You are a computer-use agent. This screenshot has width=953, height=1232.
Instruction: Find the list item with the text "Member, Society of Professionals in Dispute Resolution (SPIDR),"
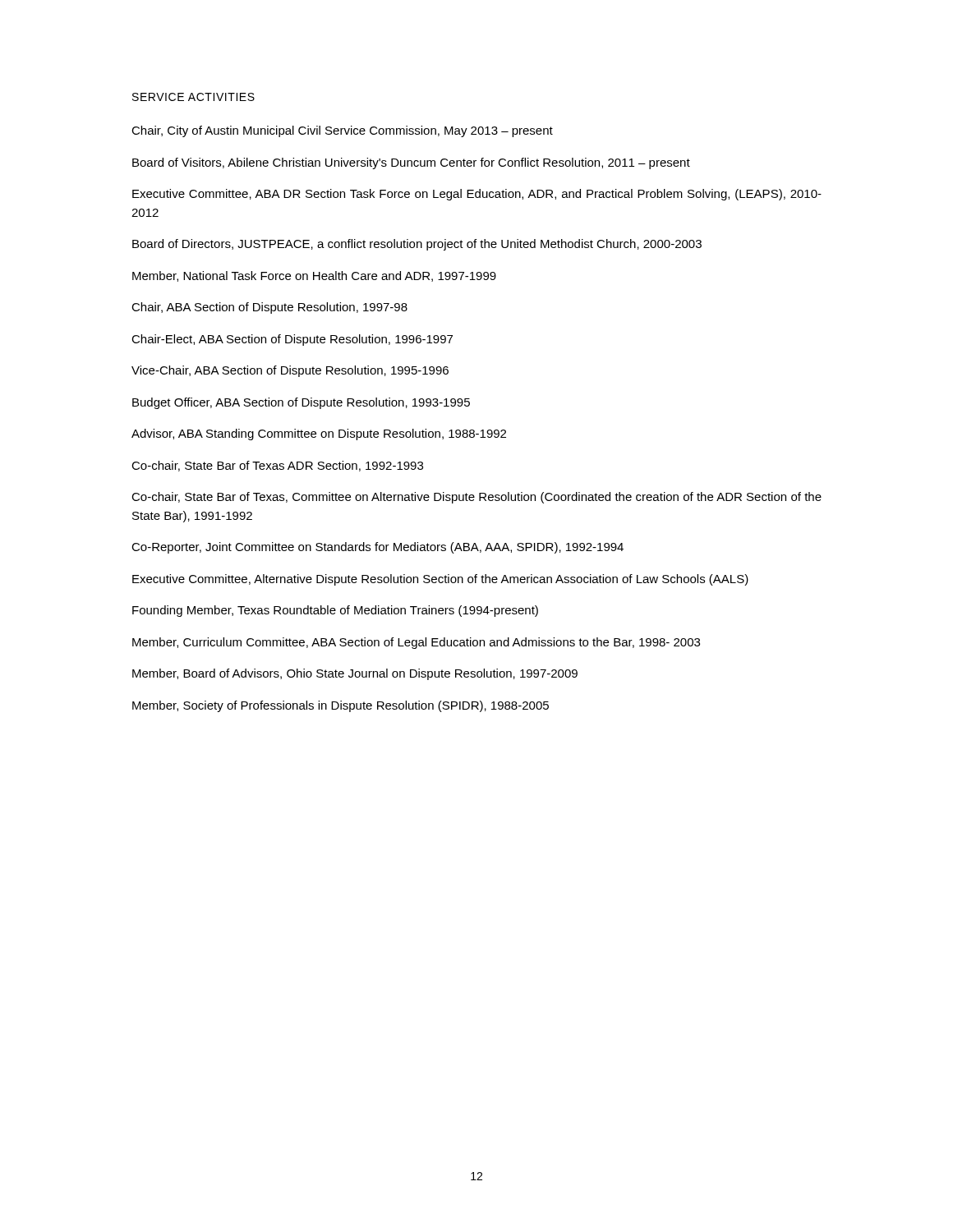pos(340,705)
